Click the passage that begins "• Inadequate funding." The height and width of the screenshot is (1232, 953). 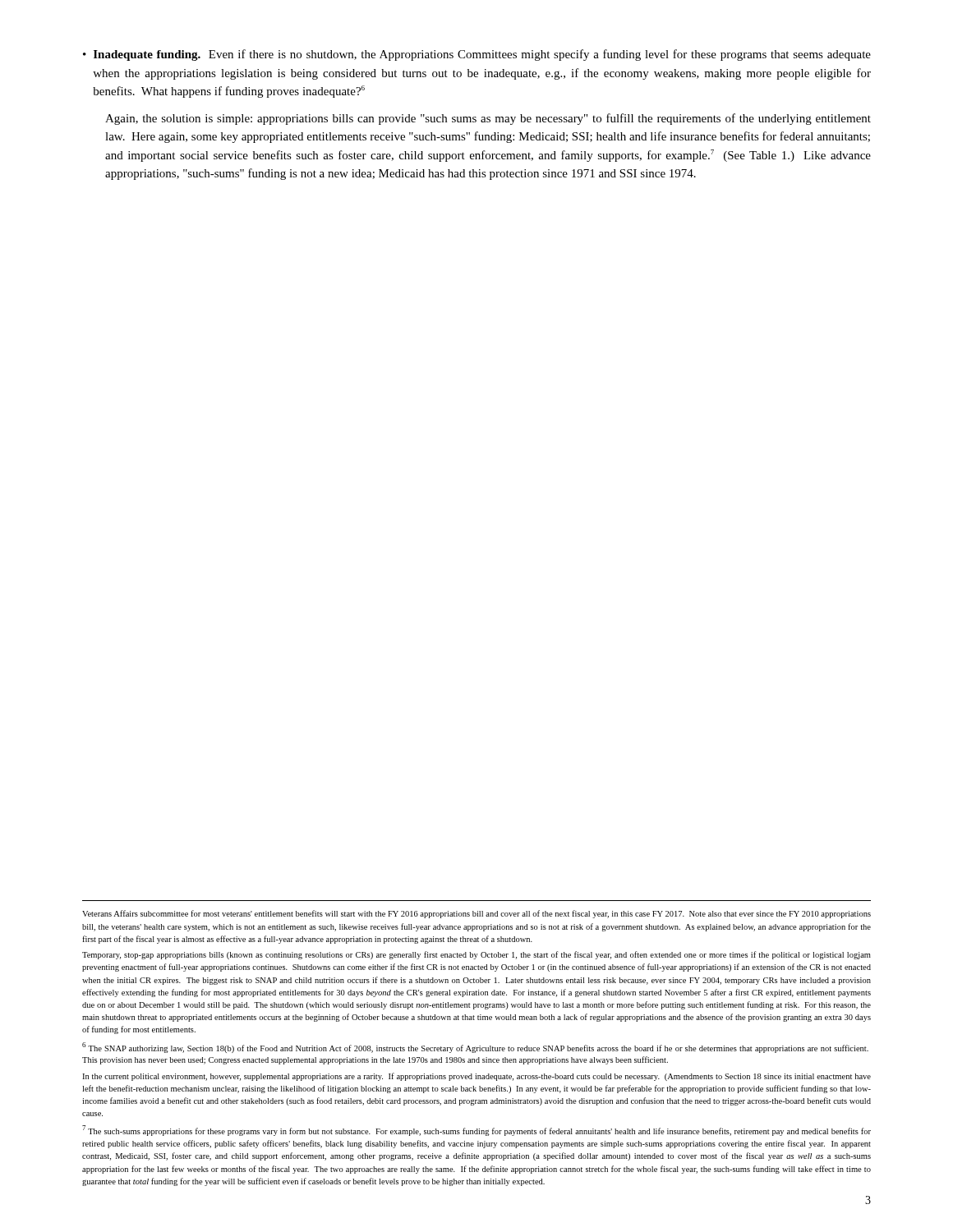476,73
